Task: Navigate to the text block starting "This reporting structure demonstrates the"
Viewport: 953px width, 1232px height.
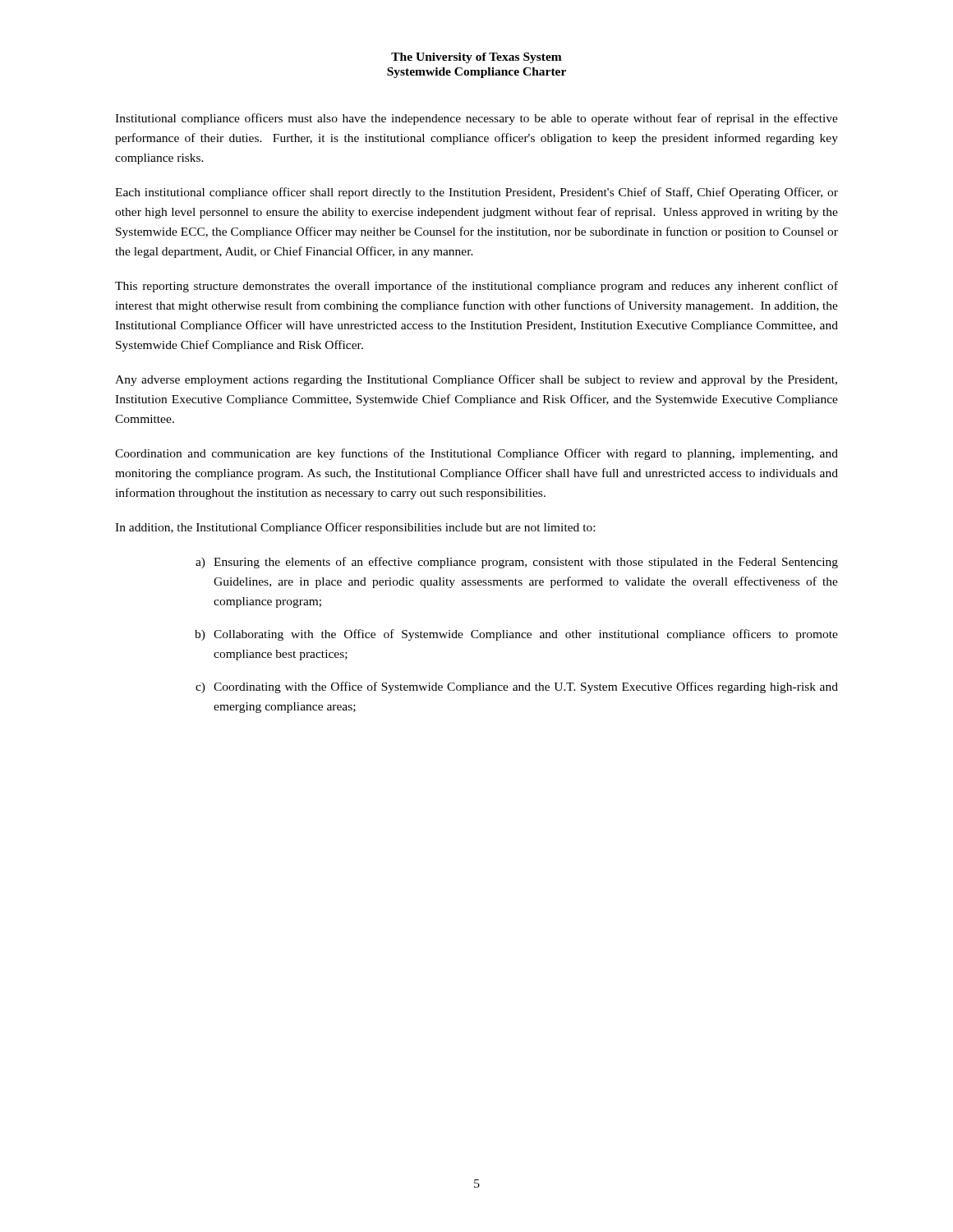Action: 476,315
